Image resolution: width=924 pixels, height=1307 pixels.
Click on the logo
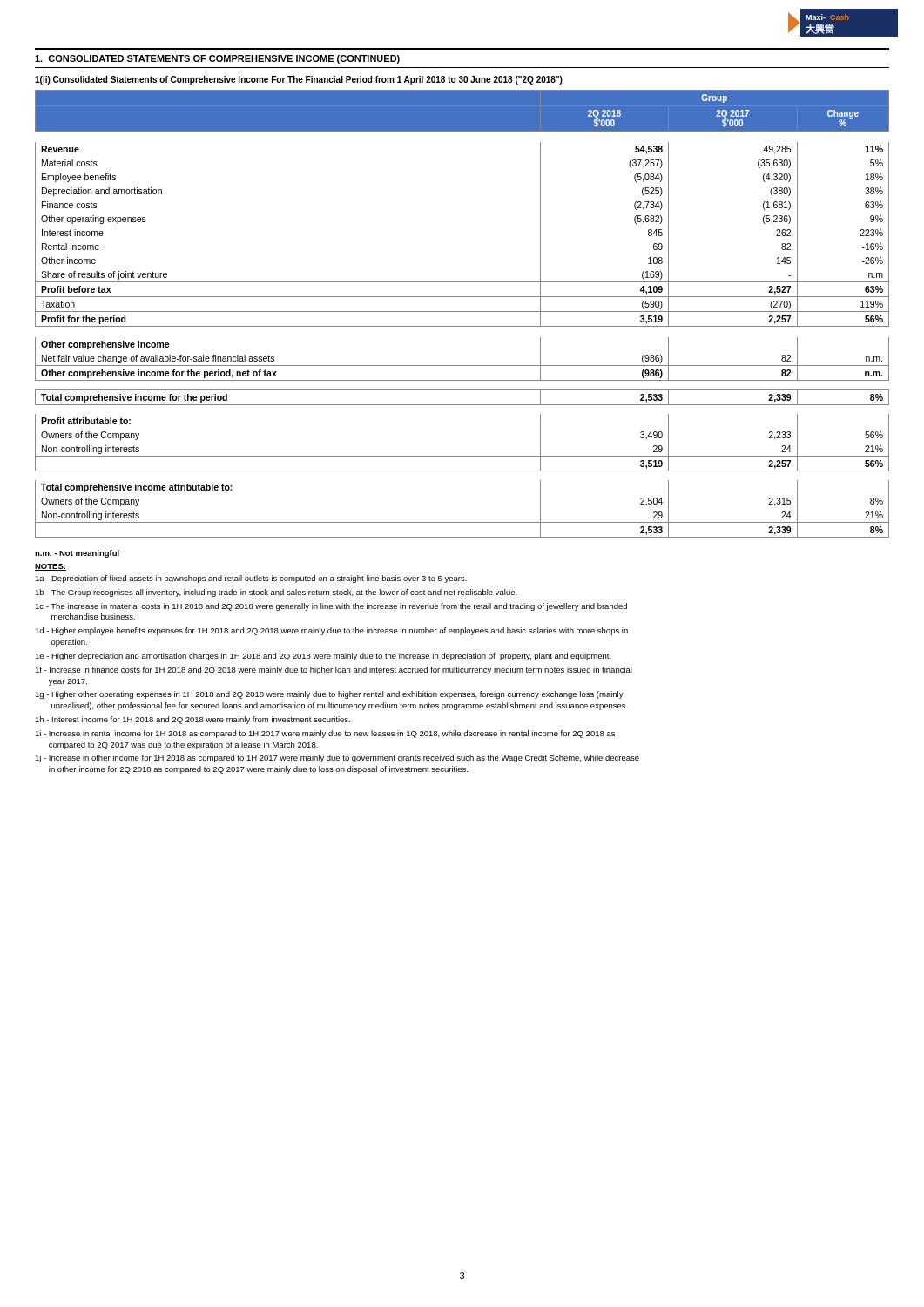[x=841, y=24]
